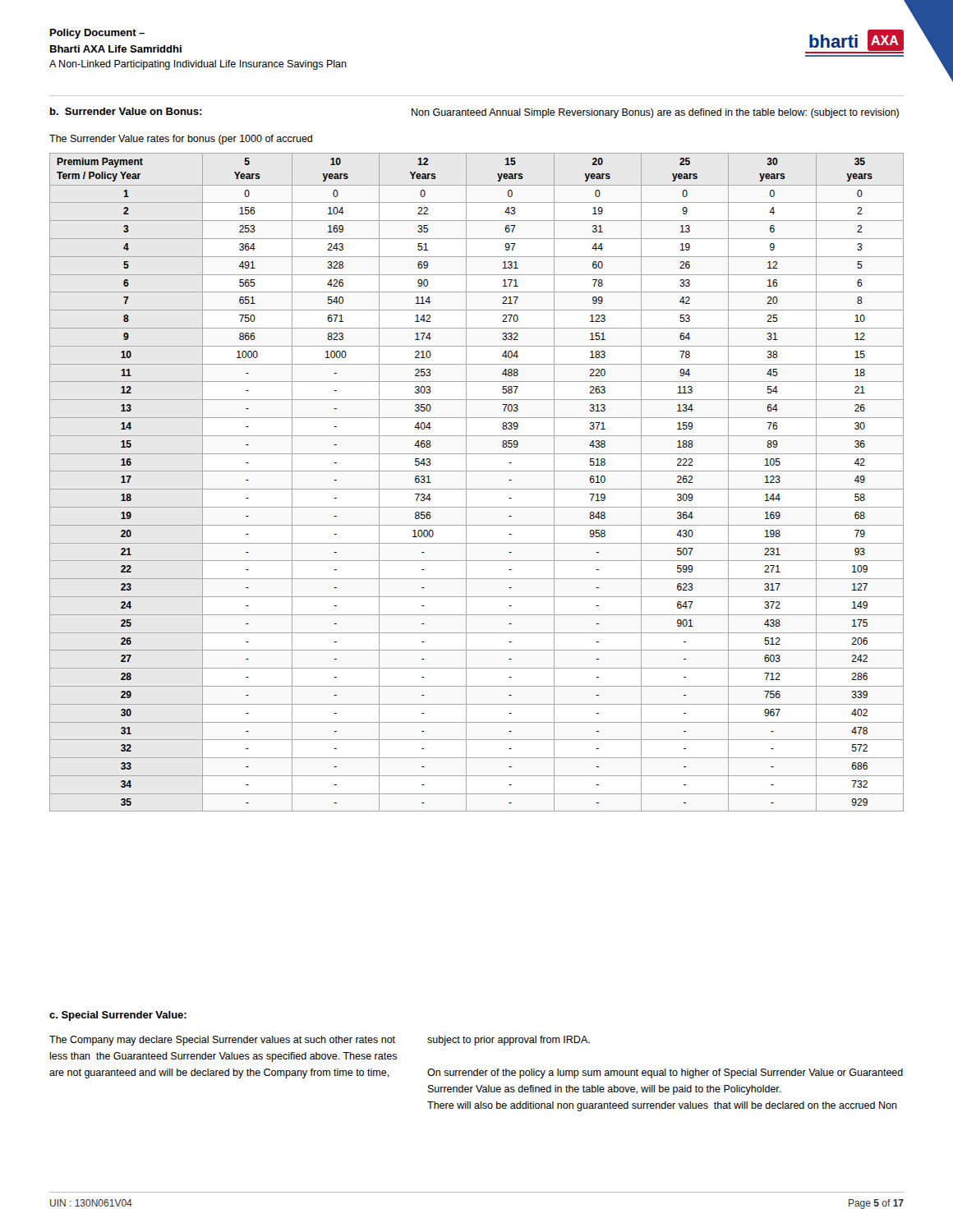This screenshot has height=1232, width=953.
Task: Select the table that reads "15 years"
Action: coord(476,482)
